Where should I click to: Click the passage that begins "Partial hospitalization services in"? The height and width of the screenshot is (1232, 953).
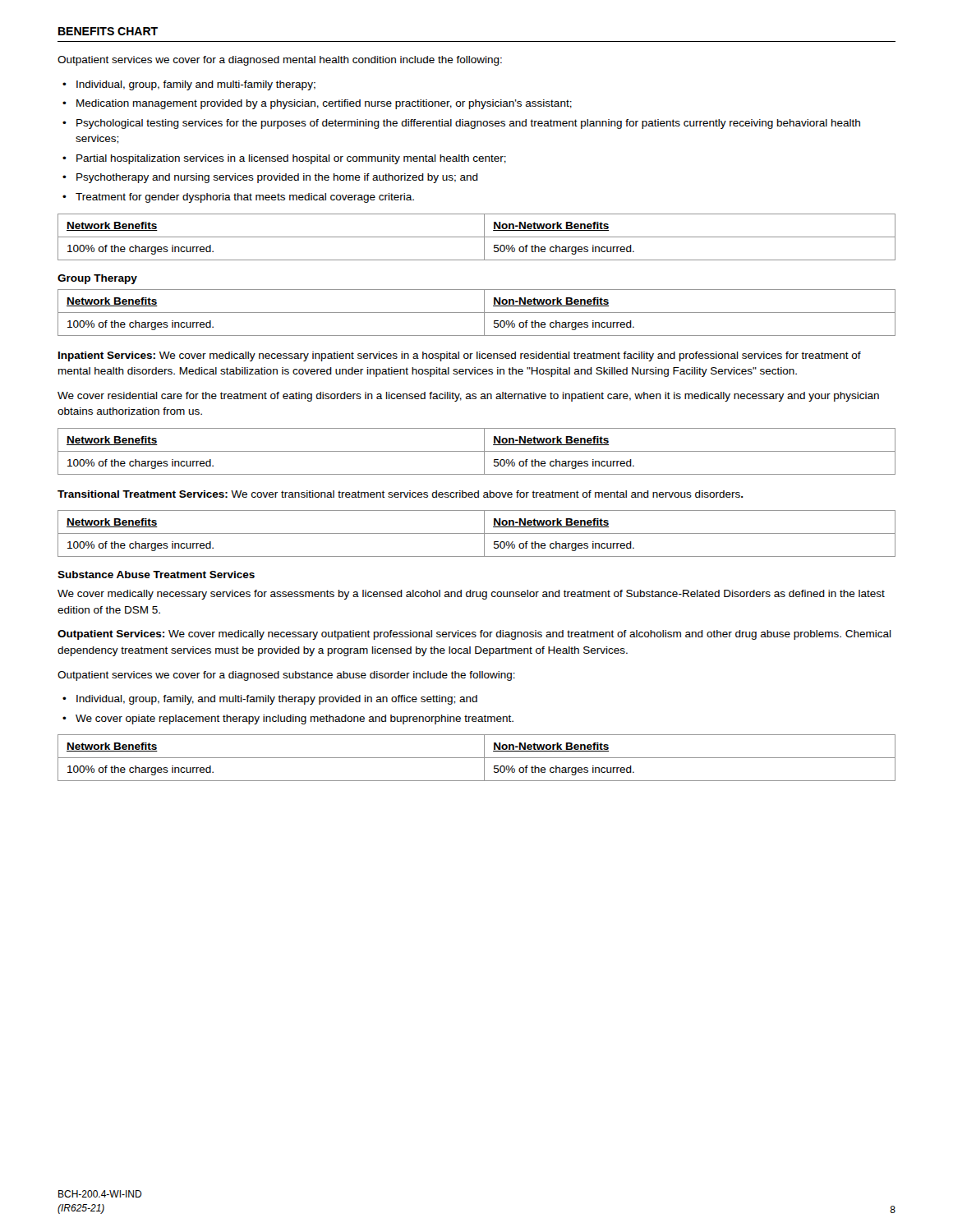(x=291, y=158)
